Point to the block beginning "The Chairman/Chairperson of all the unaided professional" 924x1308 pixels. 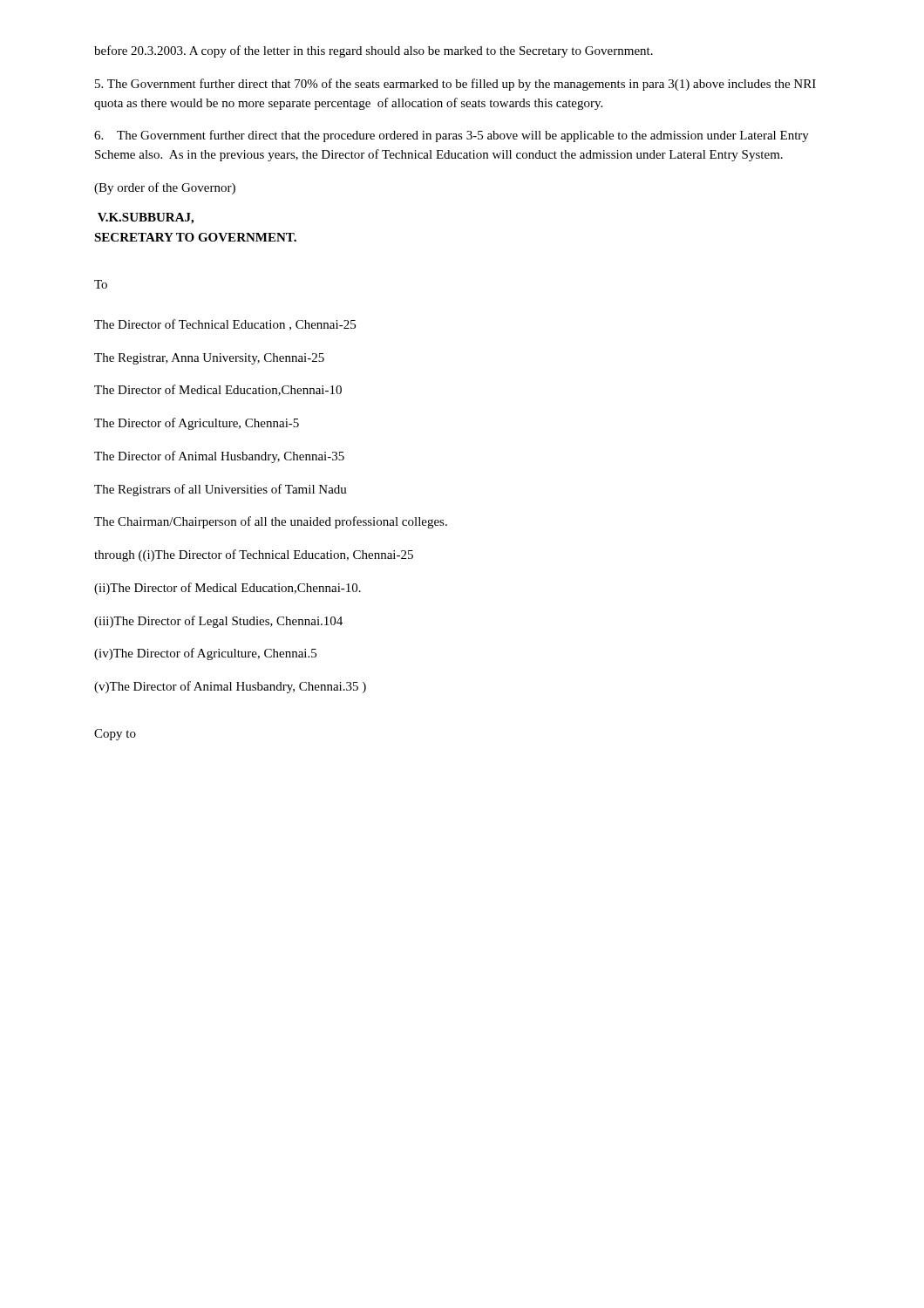pyautogui.click(x=271, y=522)
